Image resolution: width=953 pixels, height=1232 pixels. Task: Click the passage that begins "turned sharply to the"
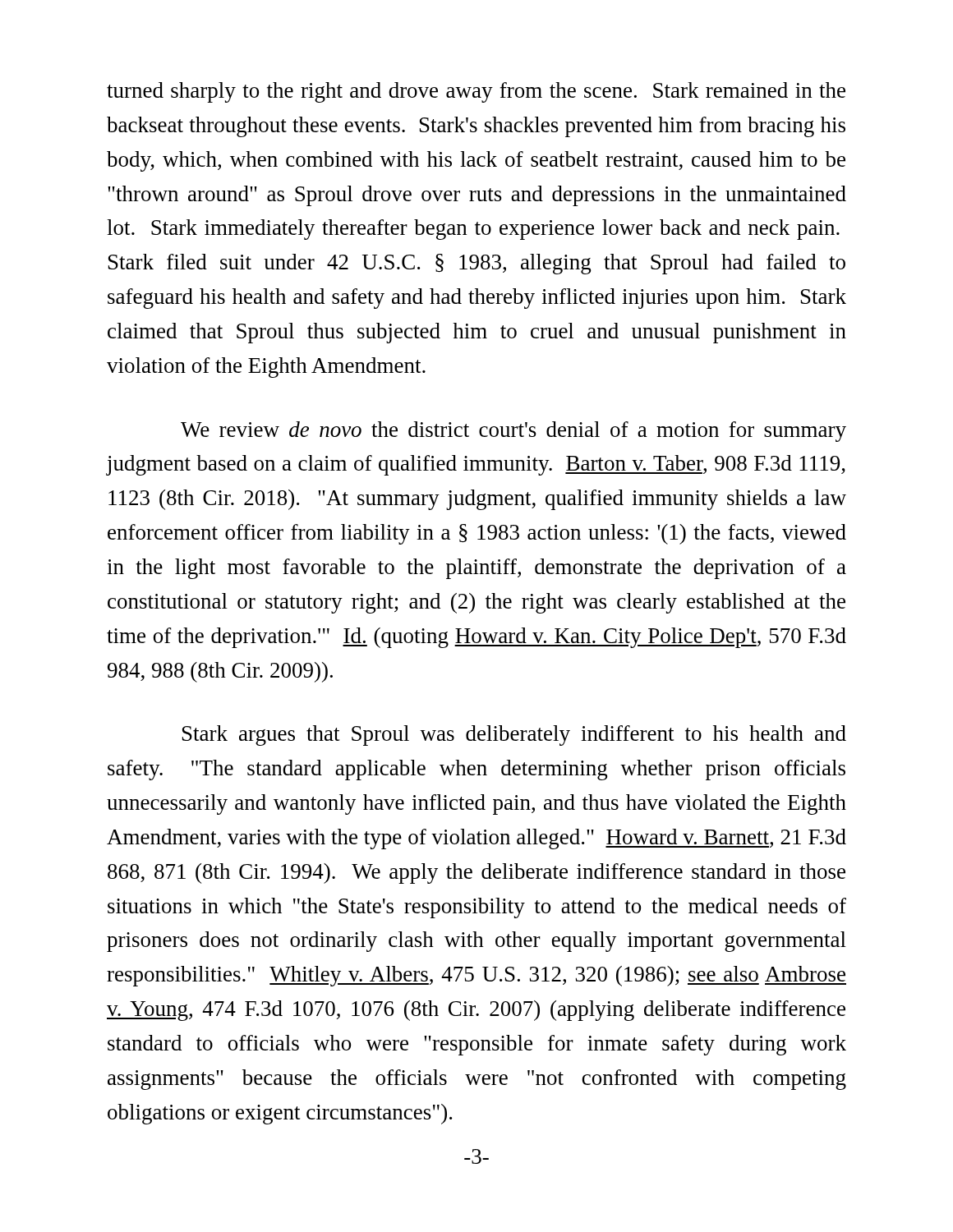476,228
